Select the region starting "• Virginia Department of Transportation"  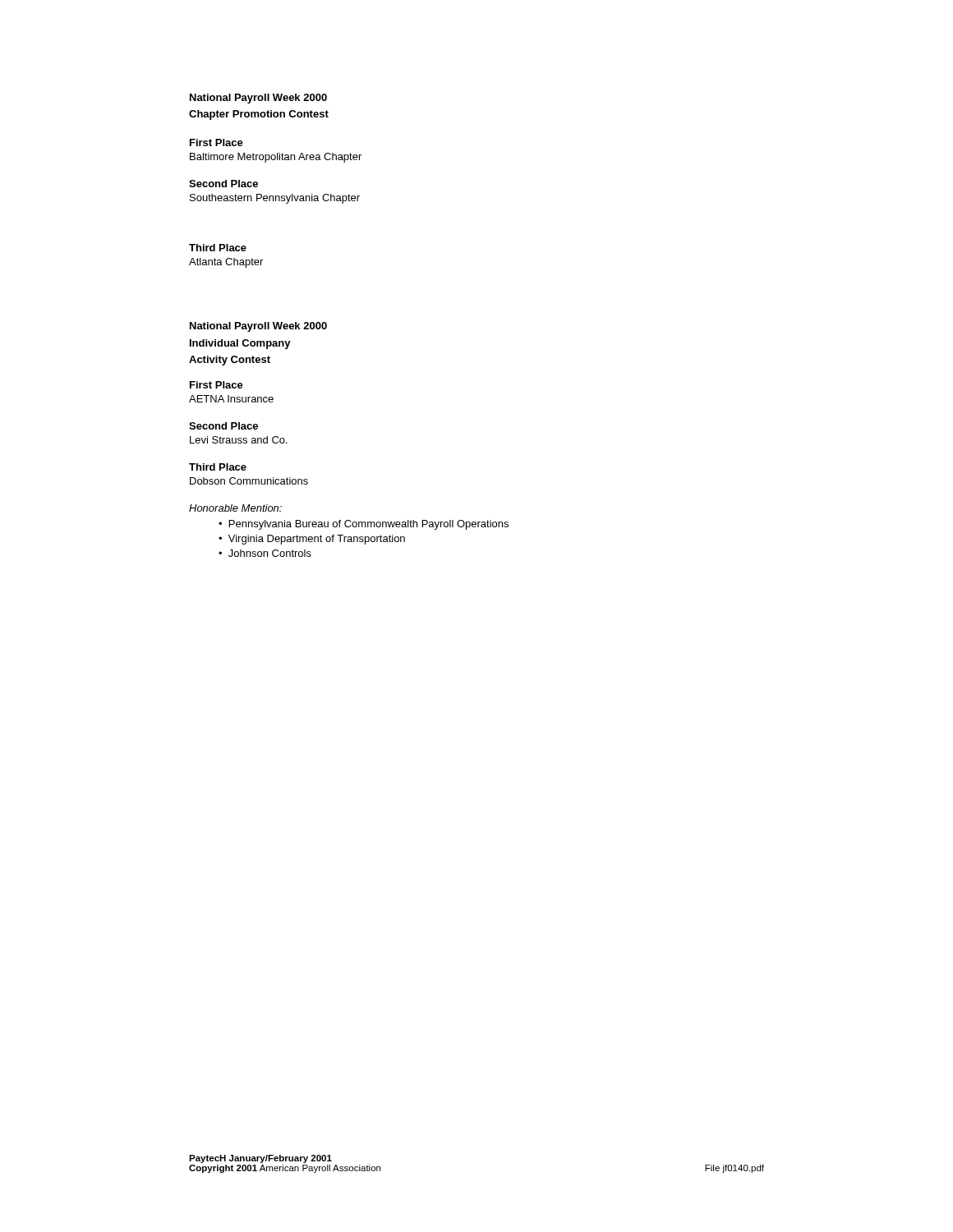[x=312, y=538]
